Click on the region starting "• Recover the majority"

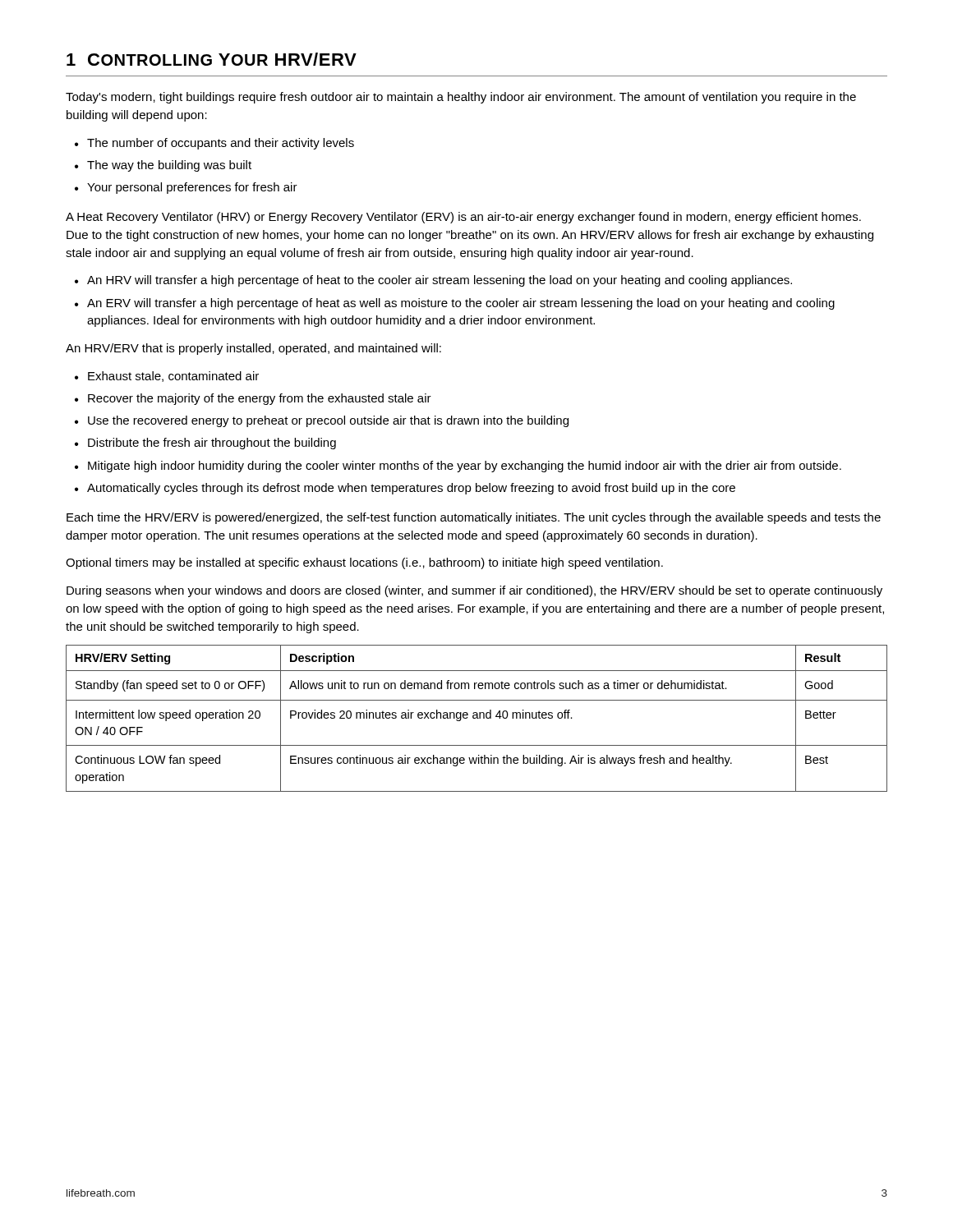tap(253, 399)
